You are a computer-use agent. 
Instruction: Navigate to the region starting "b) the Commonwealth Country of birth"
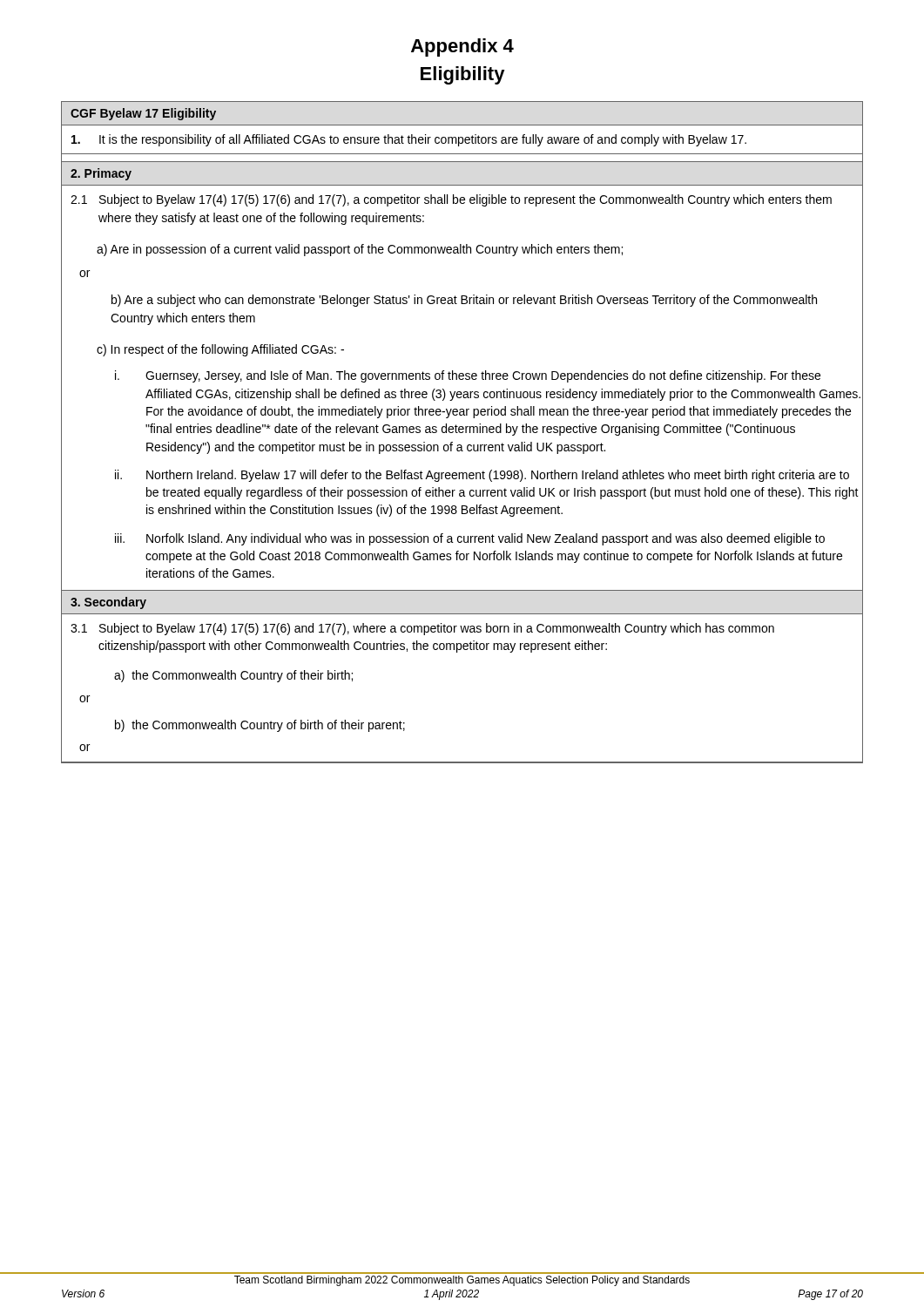pyautogui.click(x=260, y=726)
